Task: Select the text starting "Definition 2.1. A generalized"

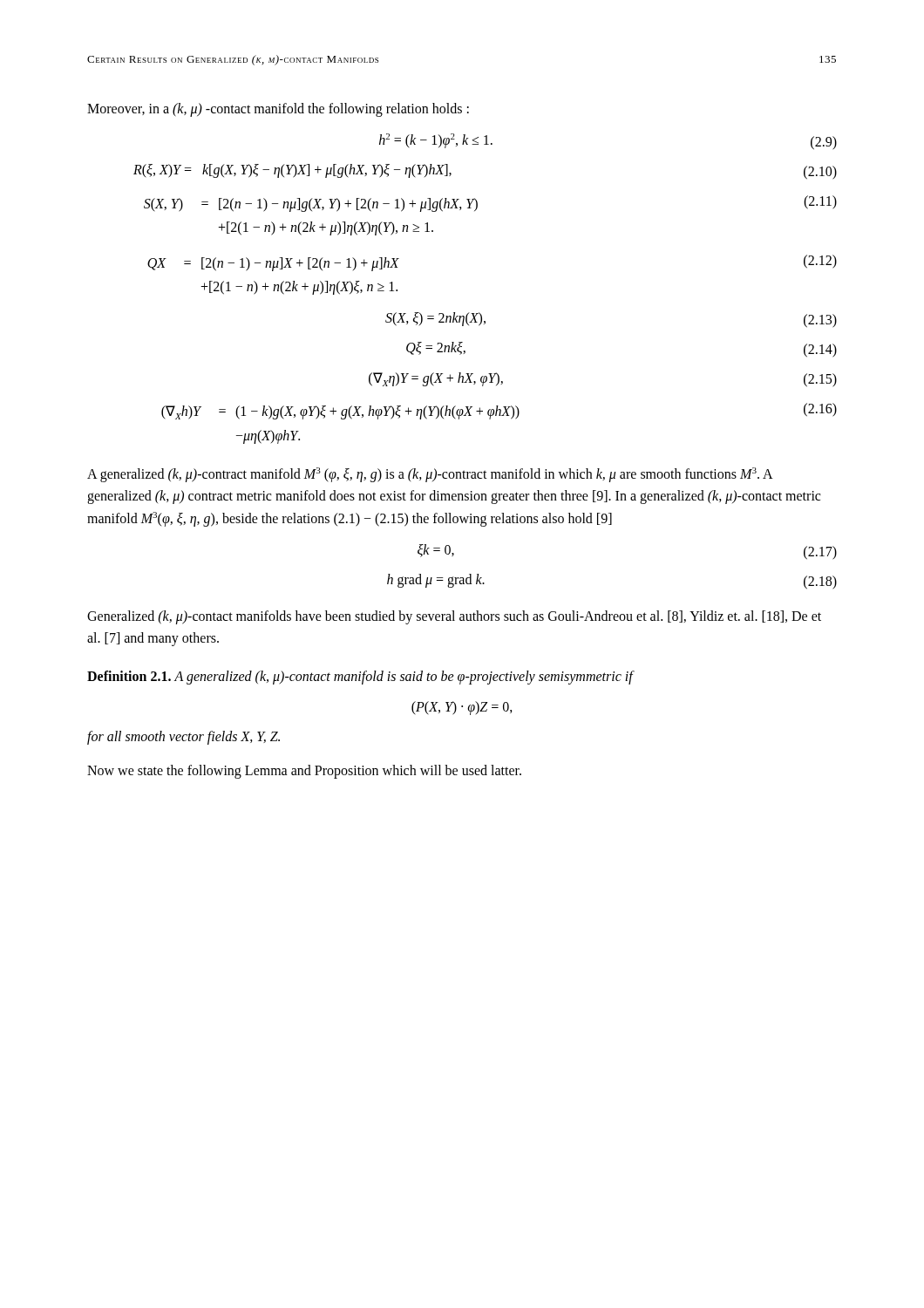Action: pyautogui.click(x=462, y=706)
